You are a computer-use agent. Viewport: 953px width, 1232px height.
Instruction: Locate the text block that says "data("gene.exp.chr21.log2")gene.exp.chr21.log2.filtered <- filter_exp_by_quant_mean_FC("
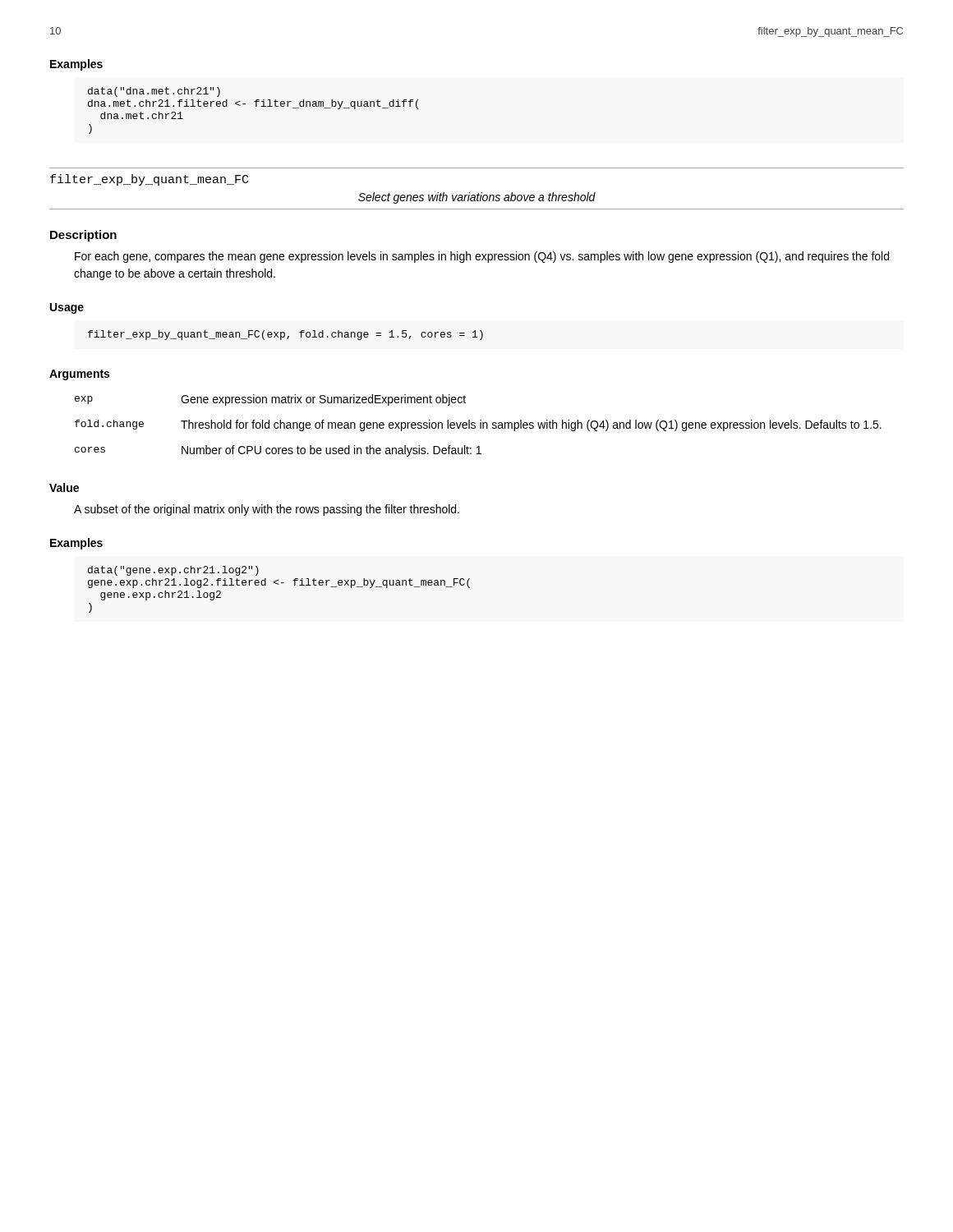pyautogui.click(x=173, y=571)
